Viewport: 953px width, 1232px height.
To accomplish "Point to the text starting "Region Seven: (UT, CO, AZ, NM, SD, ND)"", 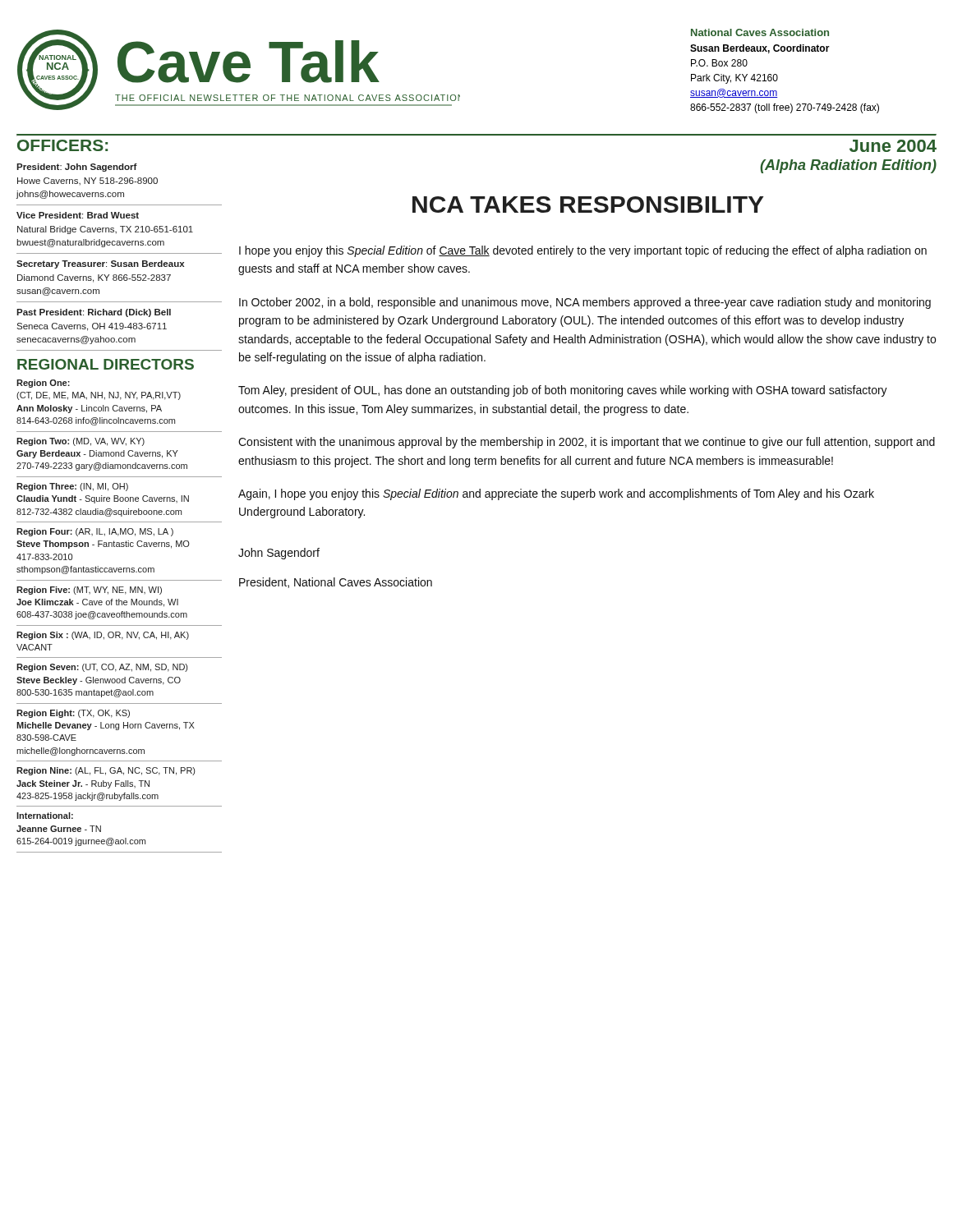I will pos(102,680).
